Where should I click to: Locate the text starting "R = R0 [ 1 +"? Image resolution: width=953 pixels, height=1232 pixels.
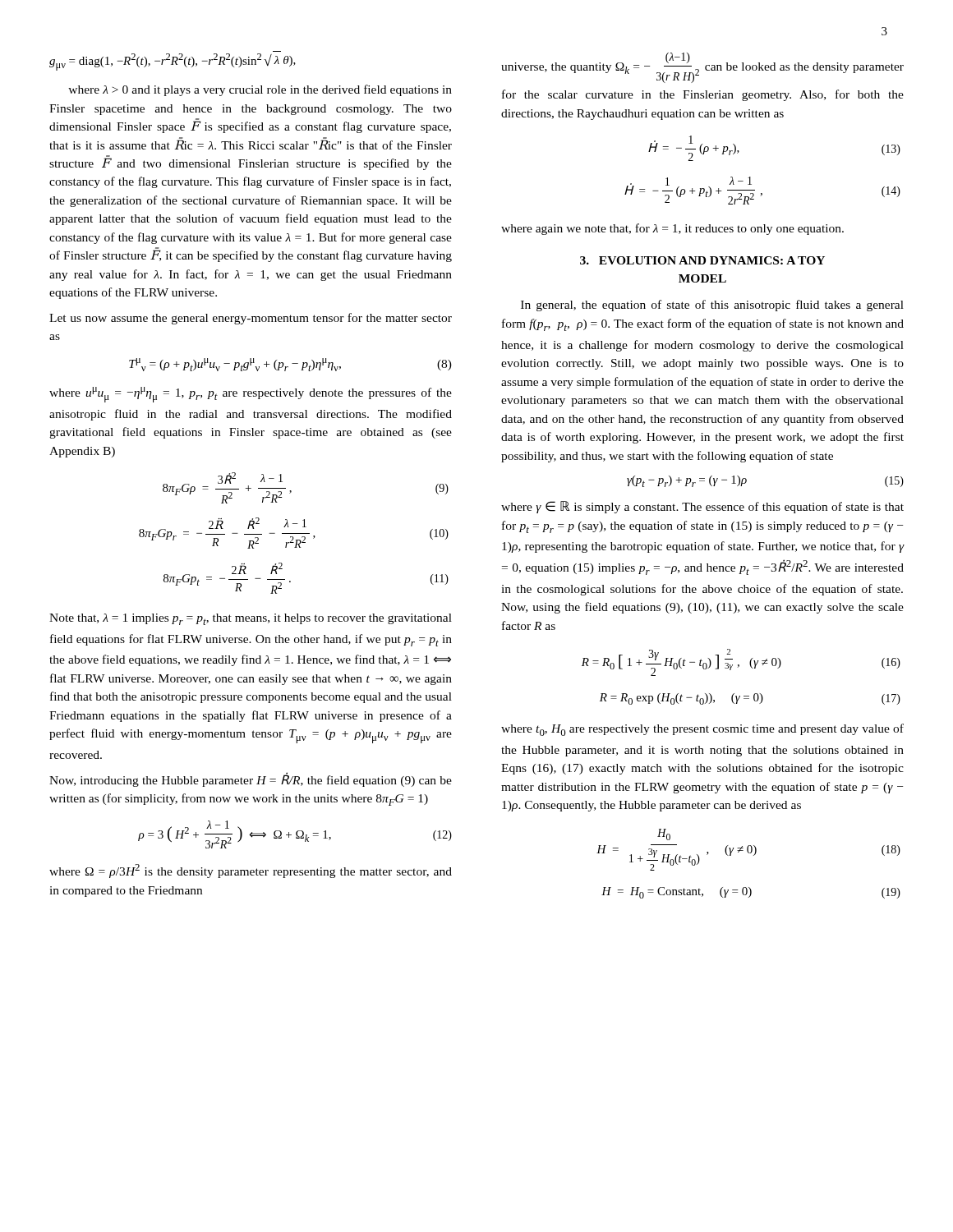pyautogui.click(x=702, y=677)
